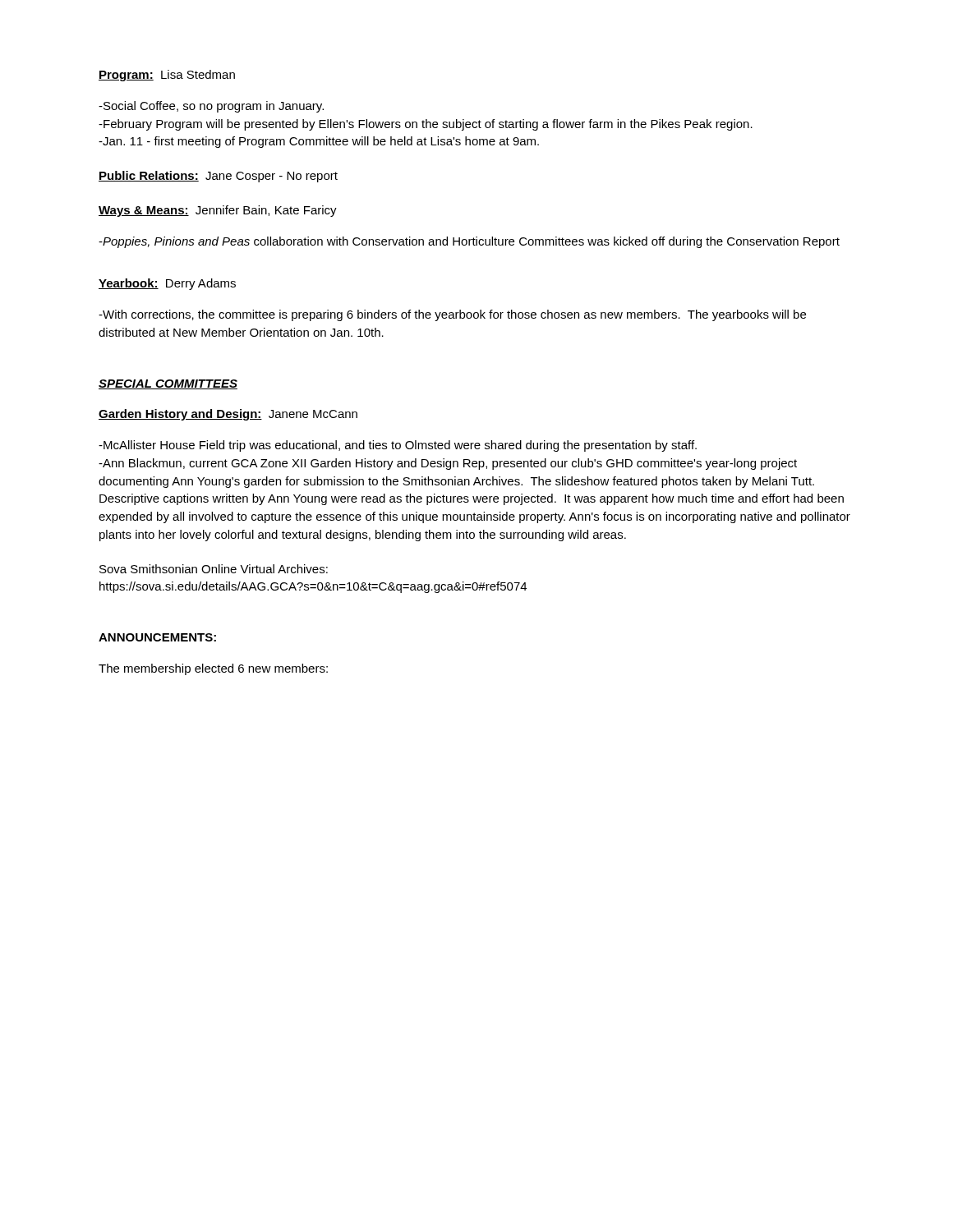Locate the section header that says "Public Relations: Jane Cosper -"
Viewport: 953px width, 1232px height.
[x=218, y=177]
